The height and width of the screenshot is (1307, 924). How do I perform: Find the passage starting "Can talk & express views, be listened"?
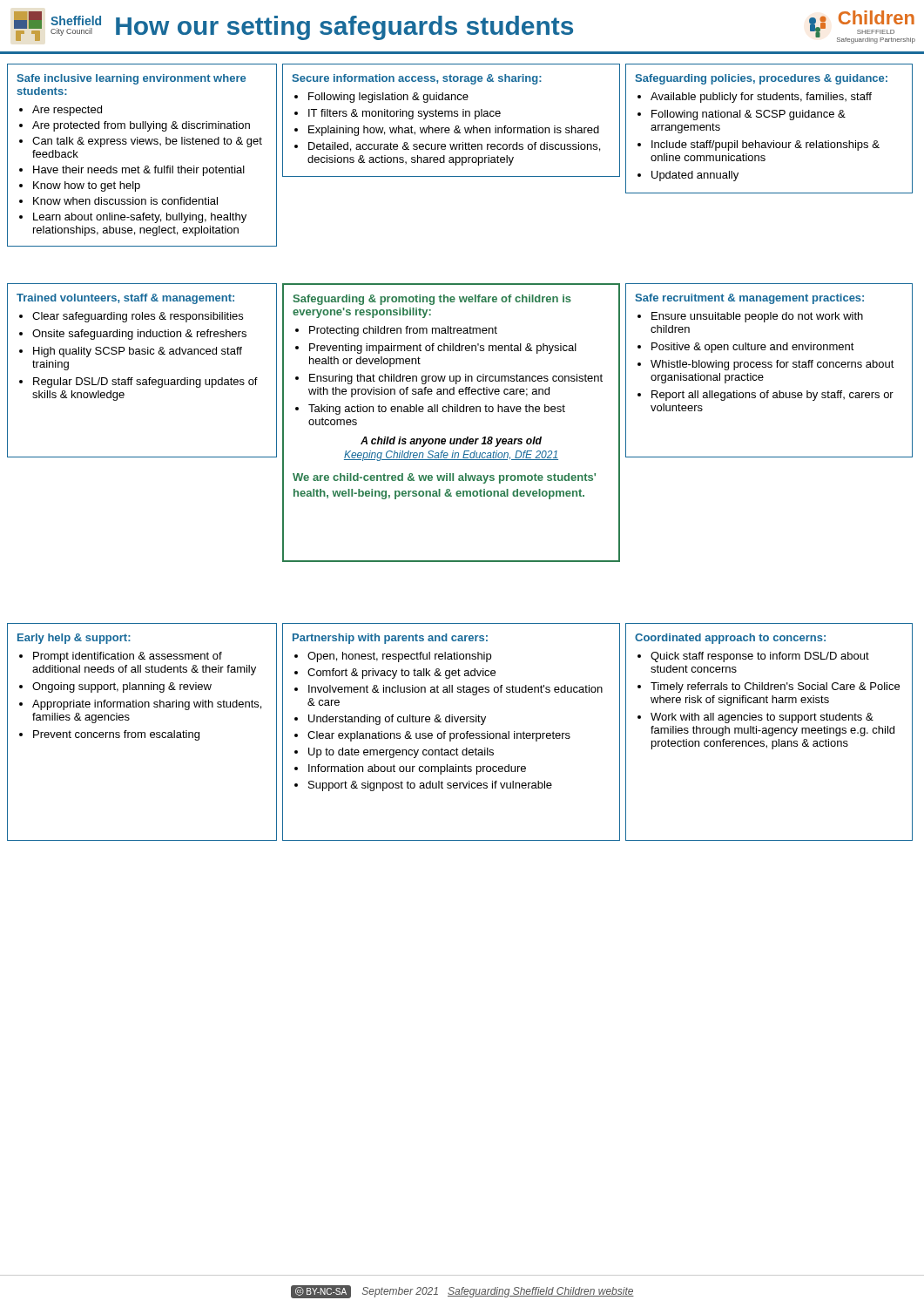pyautogui.click(x=147, y=147)
